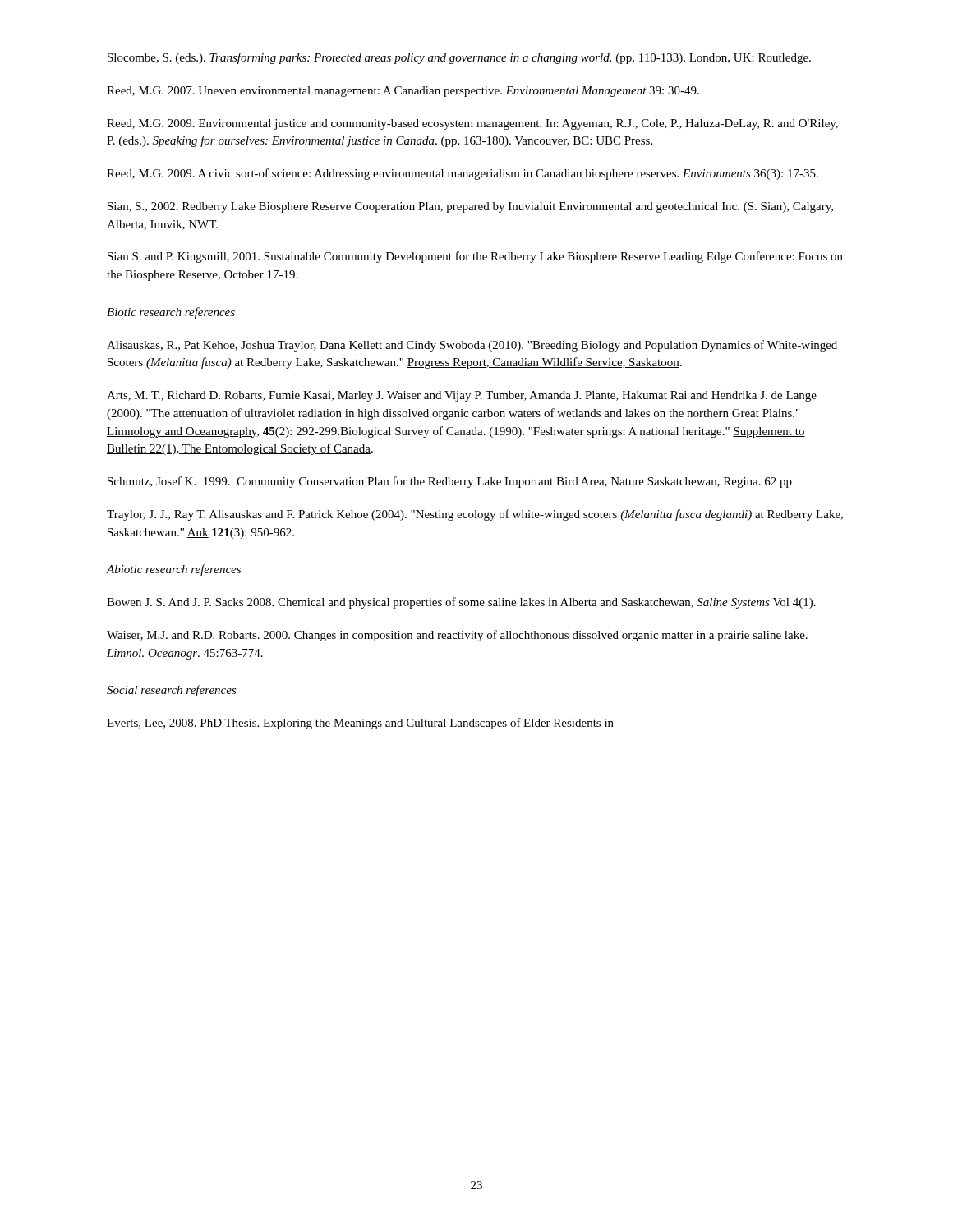Navigate to the element starting "Sian S. and P. Kingsmill, 2001."
The image size is (953, 1232).
click(475, 265)
